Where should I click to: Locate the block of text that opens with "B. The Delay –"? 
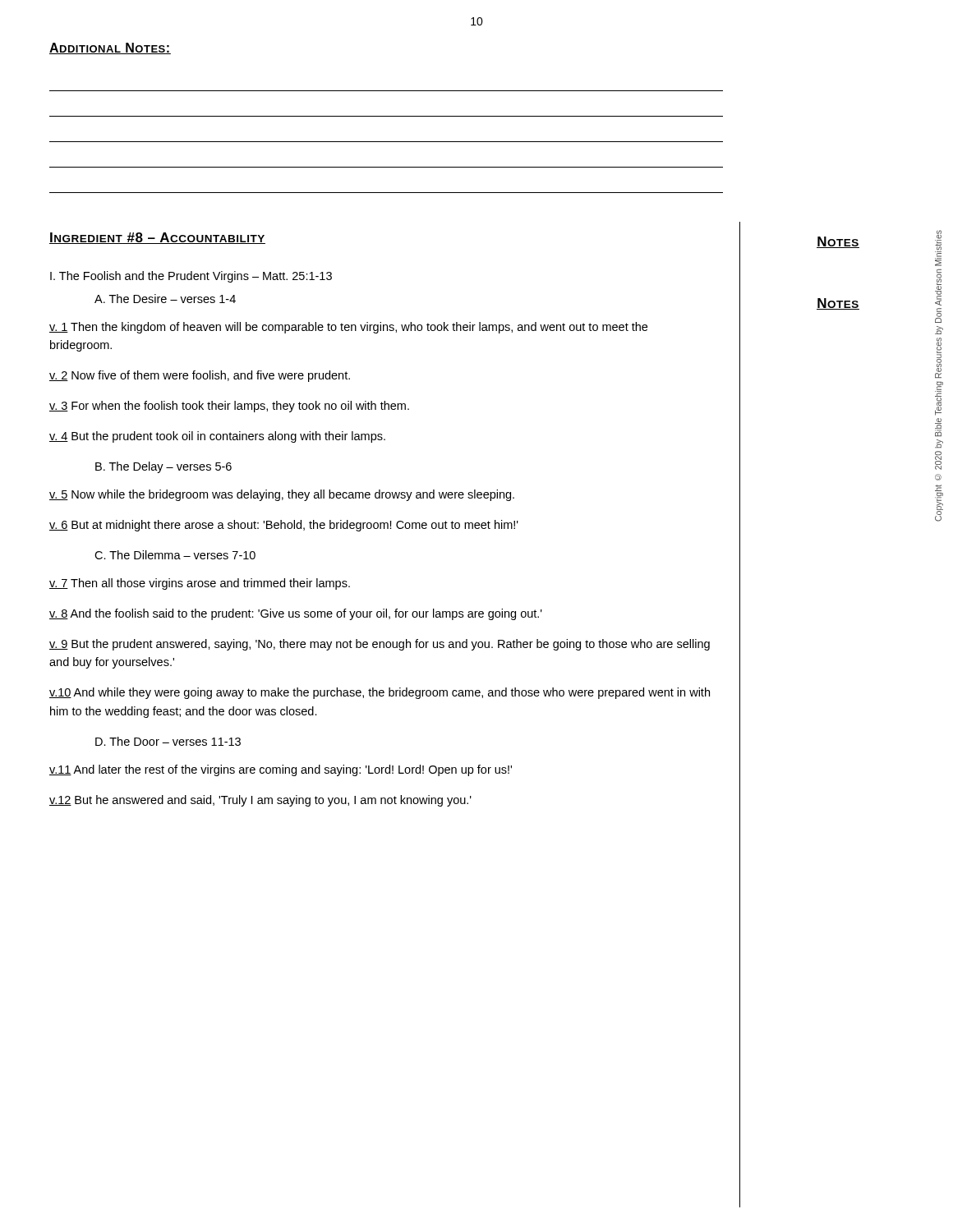click(163, 467)
